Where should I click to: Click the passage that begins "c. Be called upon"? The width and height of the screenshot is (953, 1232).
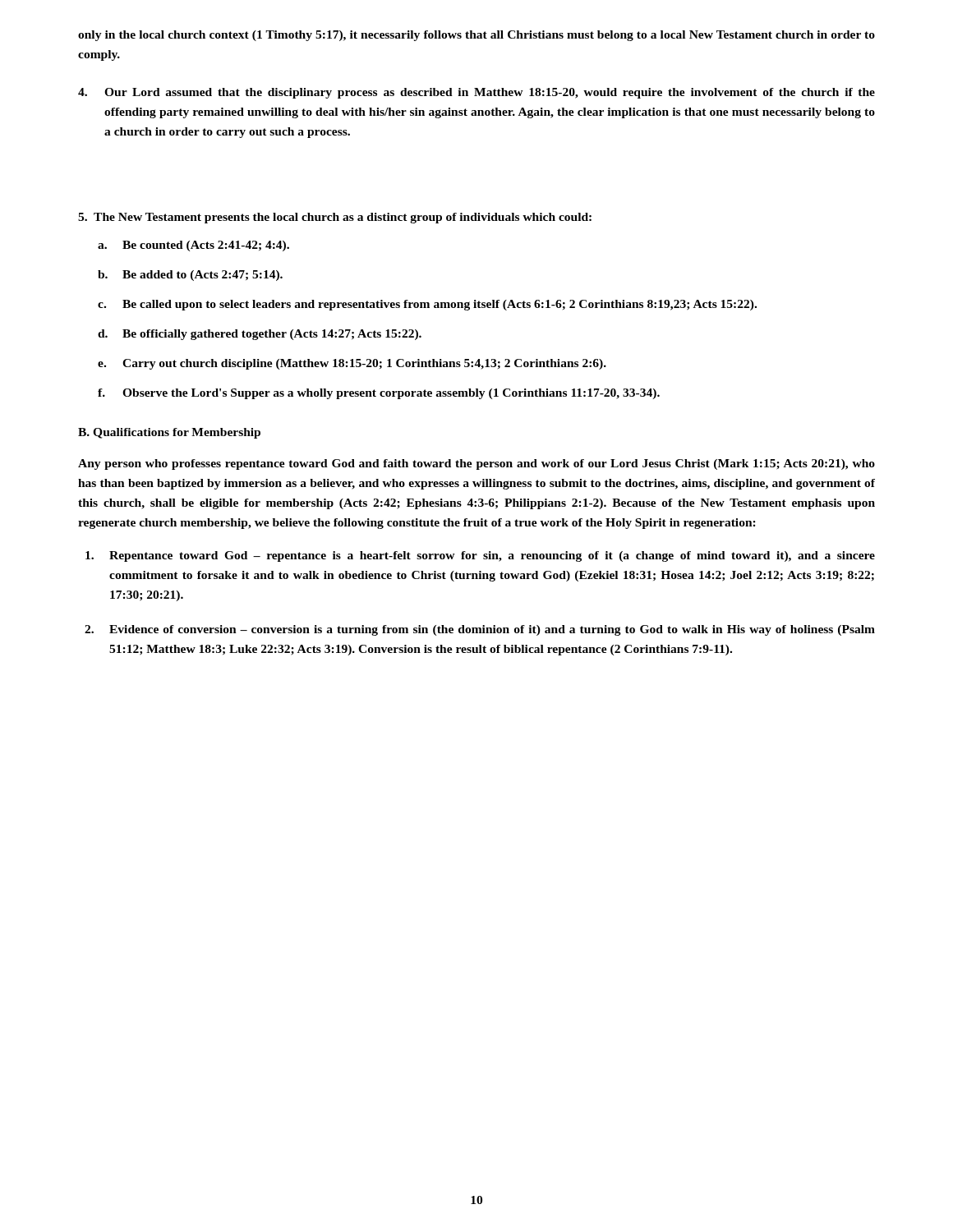(x=428, y=304)
